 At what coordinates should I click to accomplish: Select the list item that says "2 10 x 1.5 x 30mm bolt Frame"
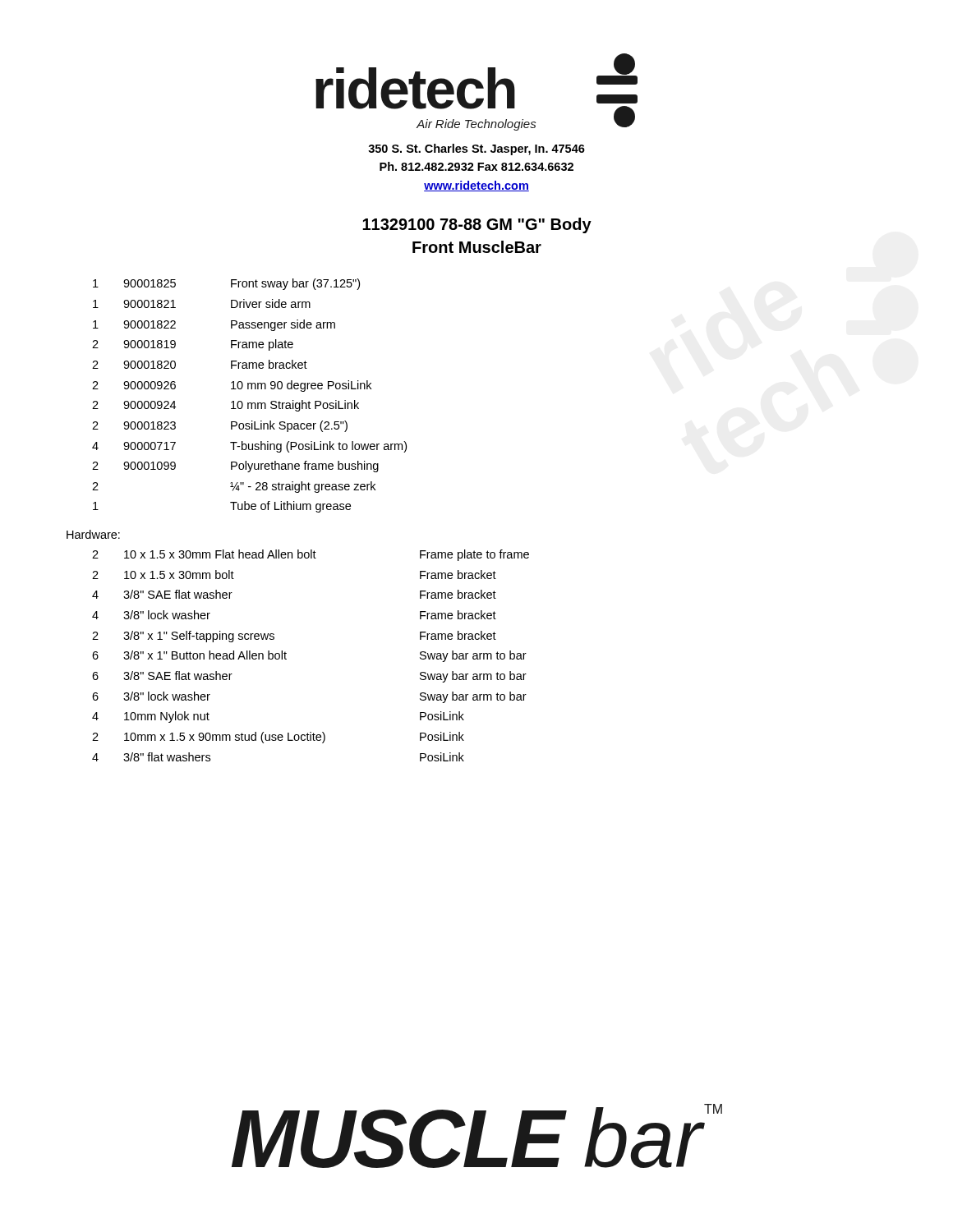point(476,575)
